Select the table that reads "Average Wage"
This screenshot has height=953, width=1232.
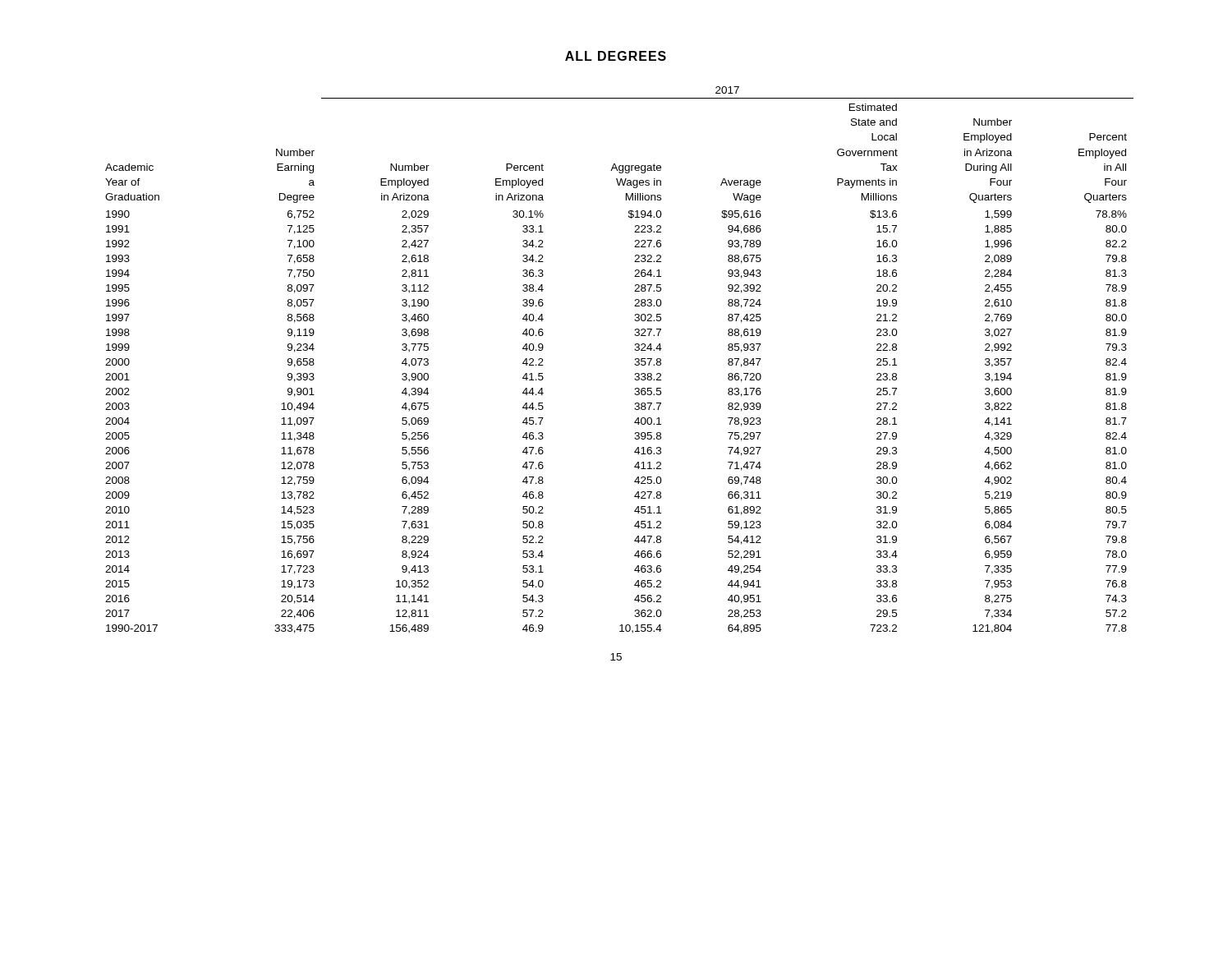point(616,359)
